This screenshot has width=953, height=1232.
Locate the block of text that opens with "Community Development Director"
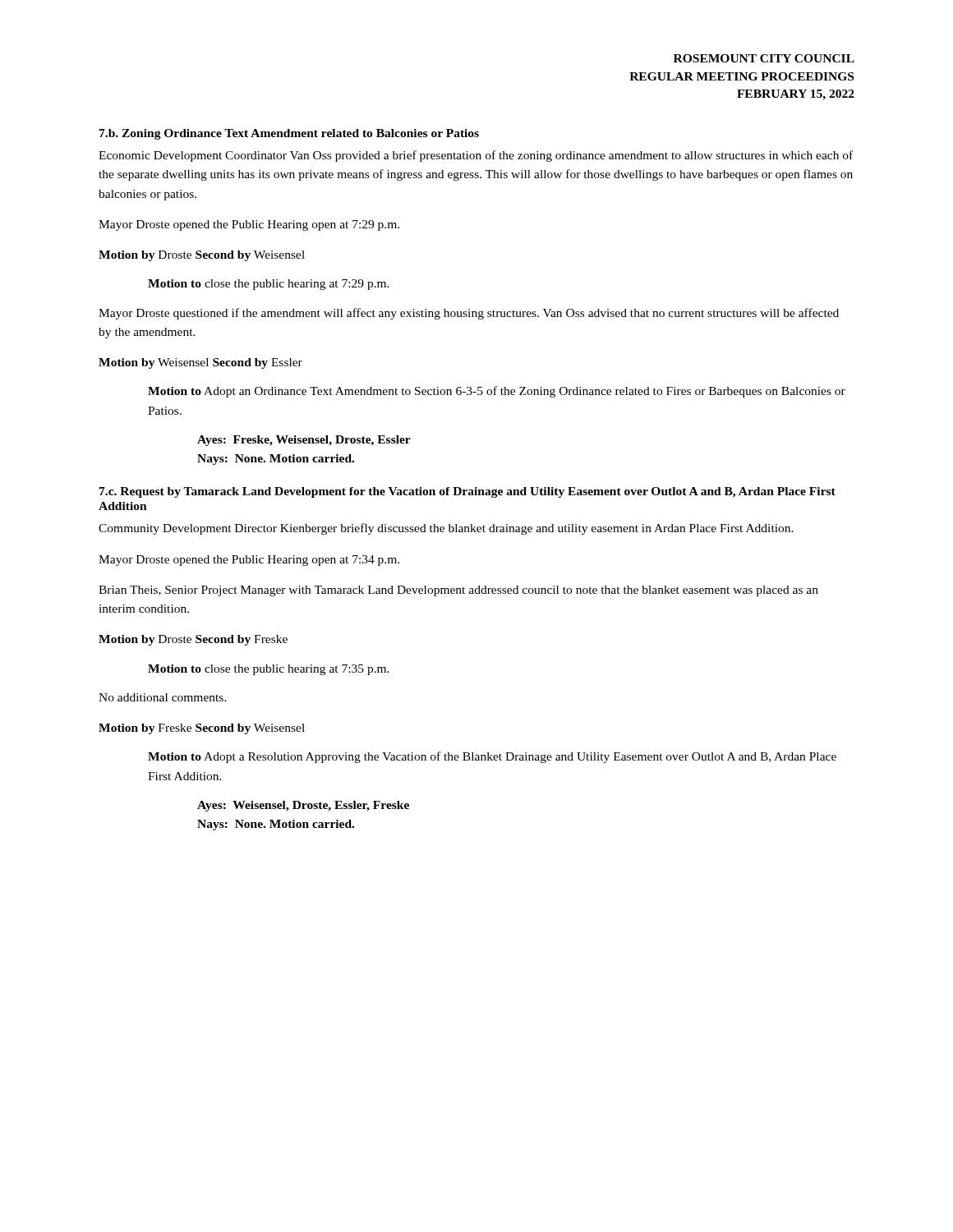(446, 528)
